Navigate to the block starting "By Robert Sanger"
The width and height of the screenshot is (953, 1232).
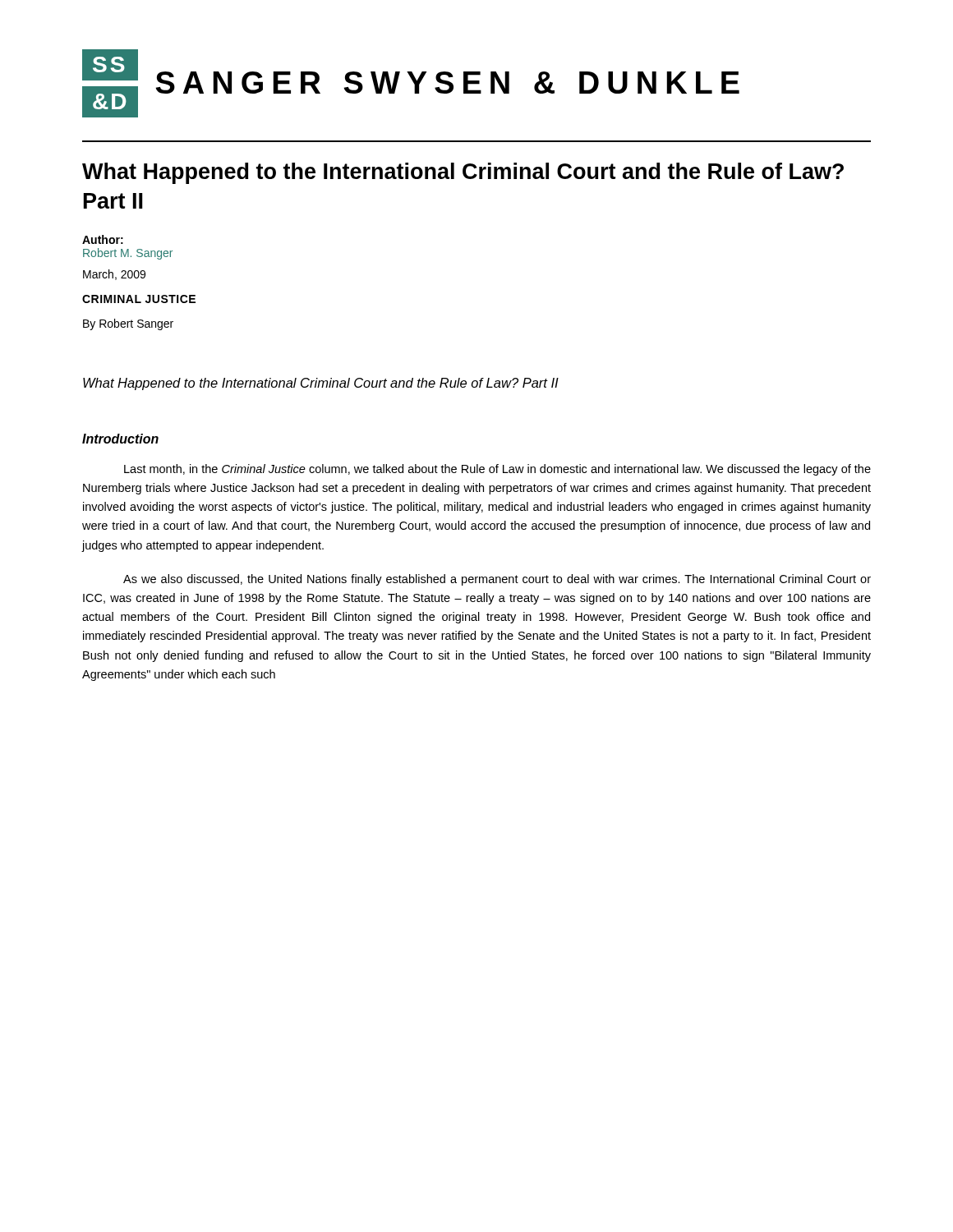coord(128,323)
